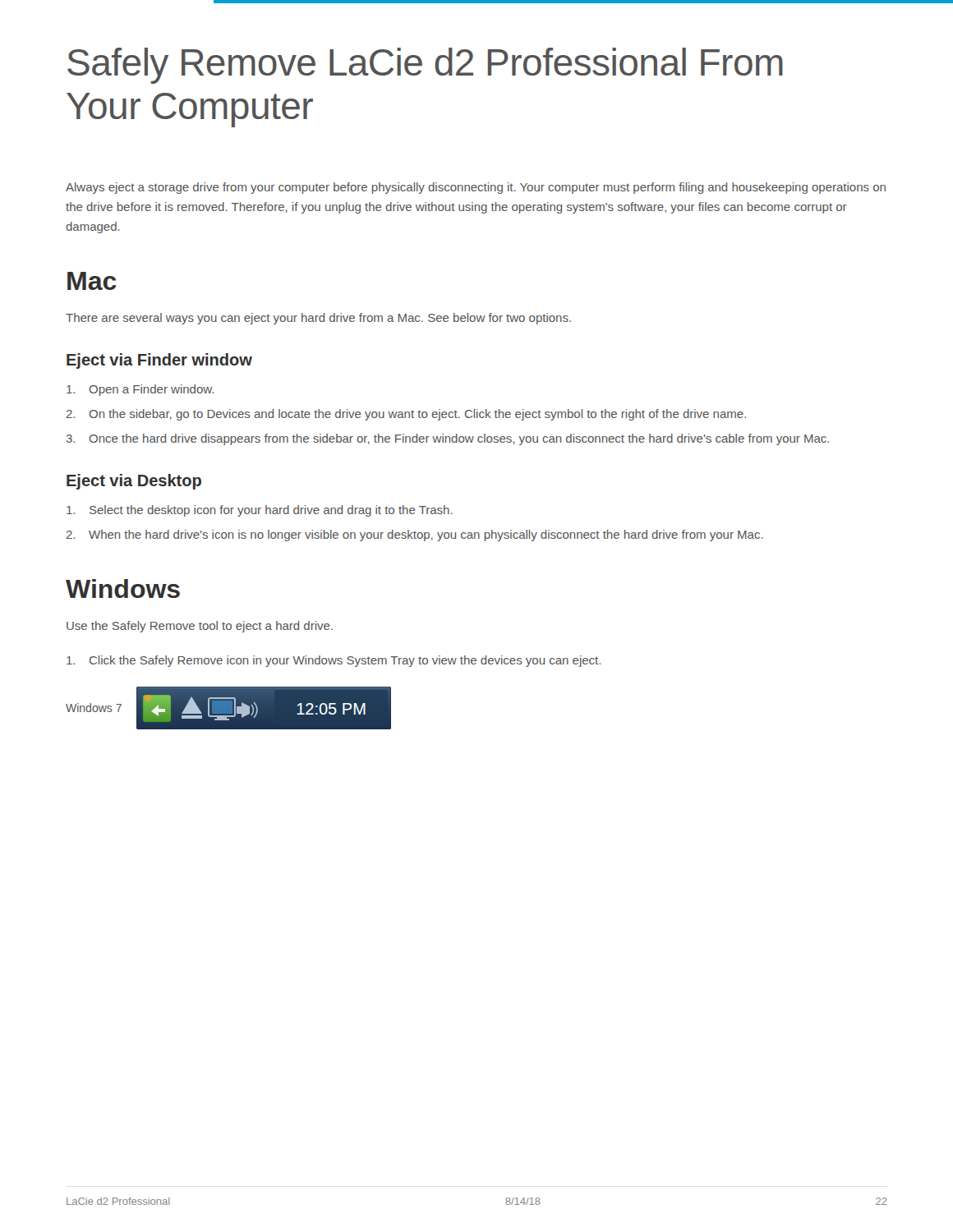Locate the title that reads "Safely Remove LaCie d2 Professional FromYour Computer"

click(x=425, y=84)
